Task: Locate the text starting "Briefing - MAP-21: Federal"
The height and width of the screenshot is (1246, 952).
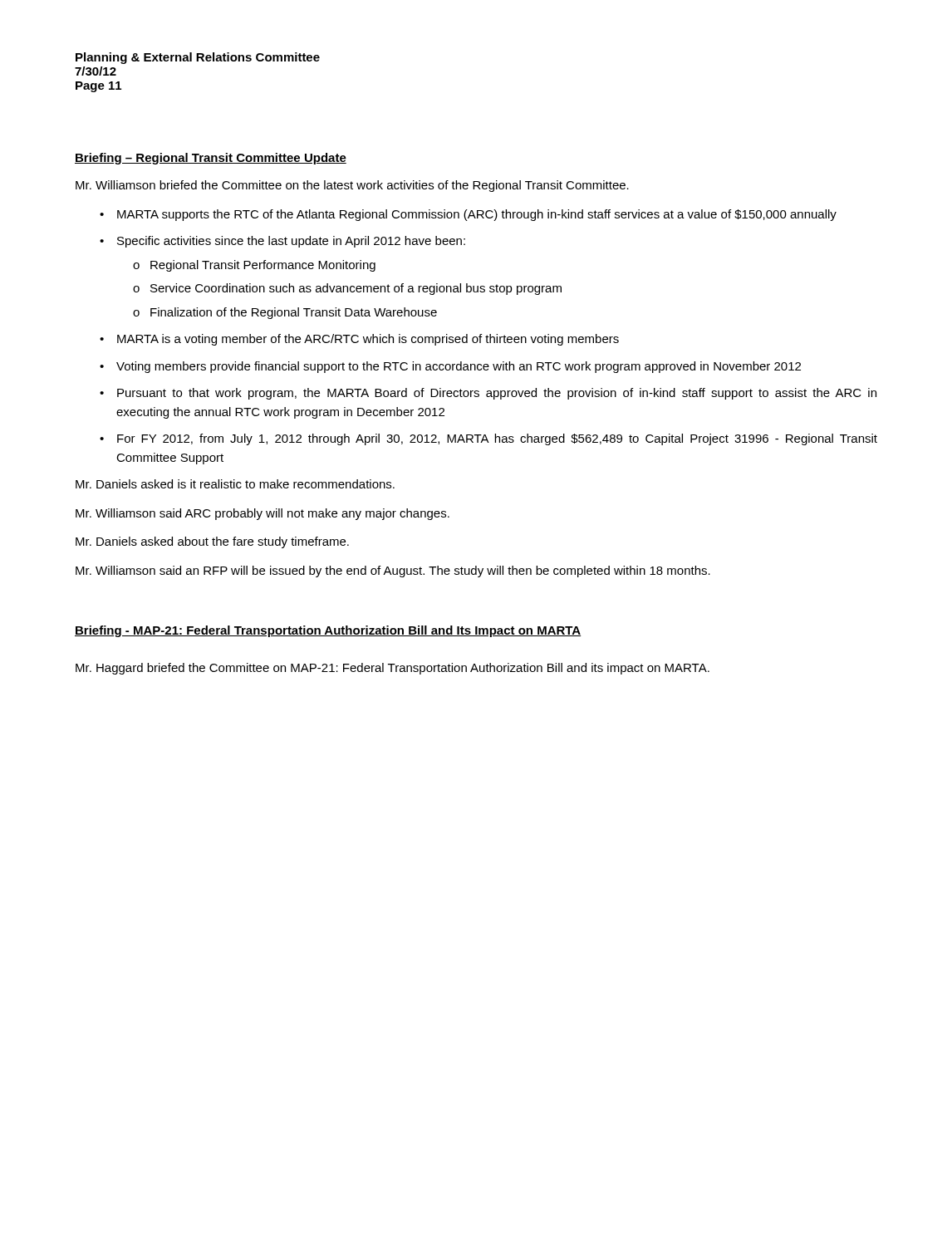Action: tap(328, 630)
